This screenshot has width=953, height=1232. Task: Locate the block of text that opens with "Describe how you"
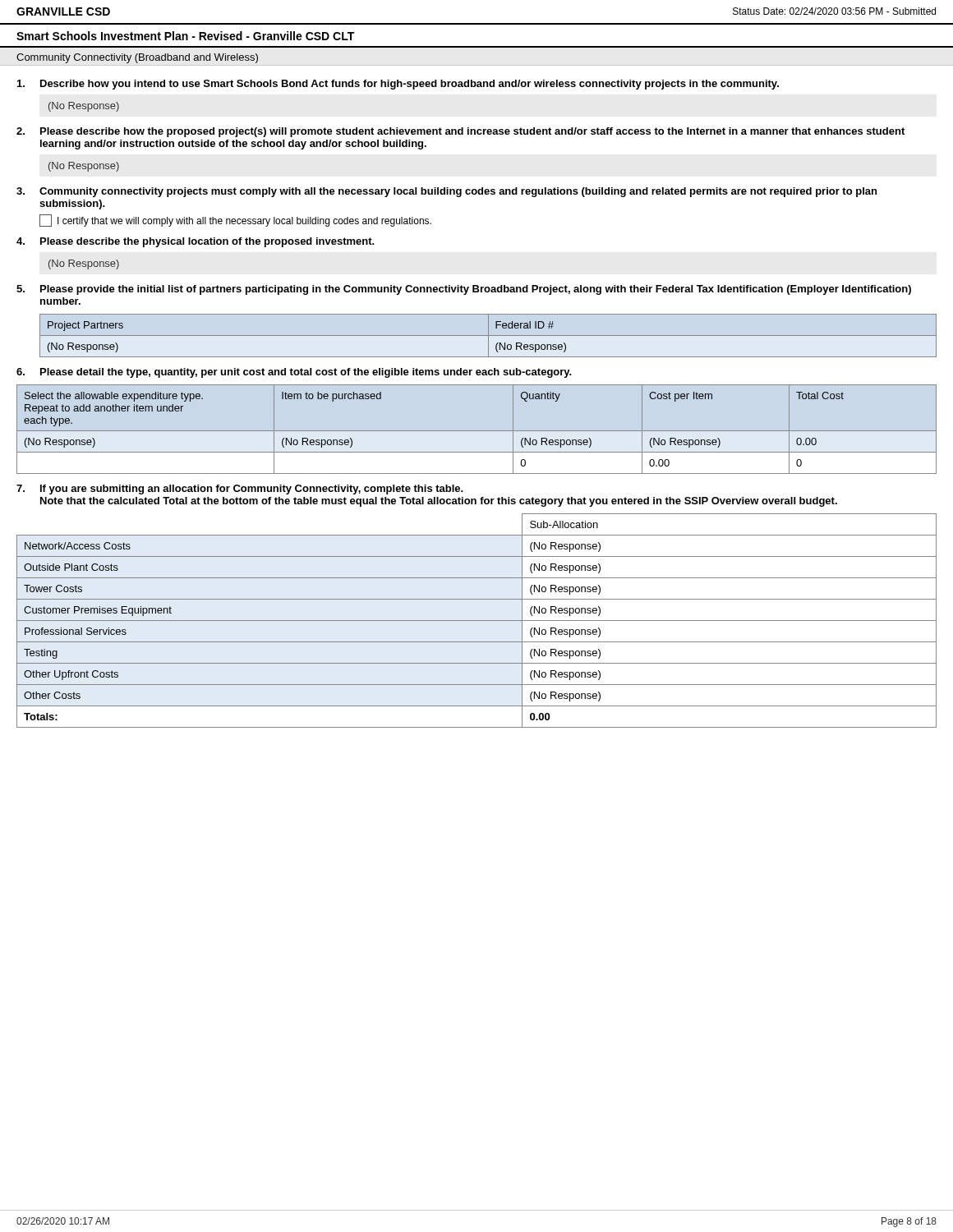point(476,83)
